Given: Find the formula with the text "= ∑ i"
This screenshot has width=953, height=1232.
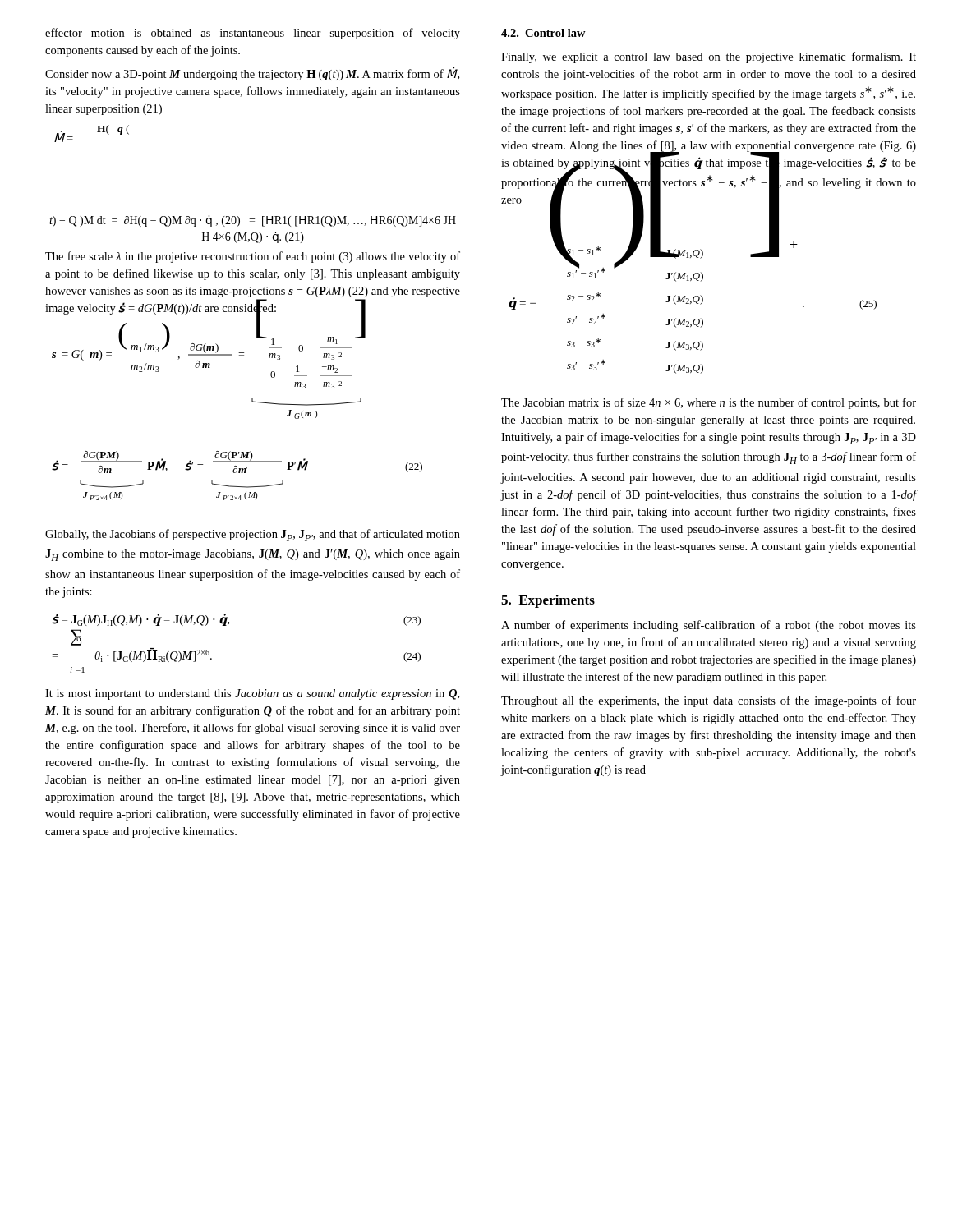Looking at the screenshot, I should (x=76, y=639).
